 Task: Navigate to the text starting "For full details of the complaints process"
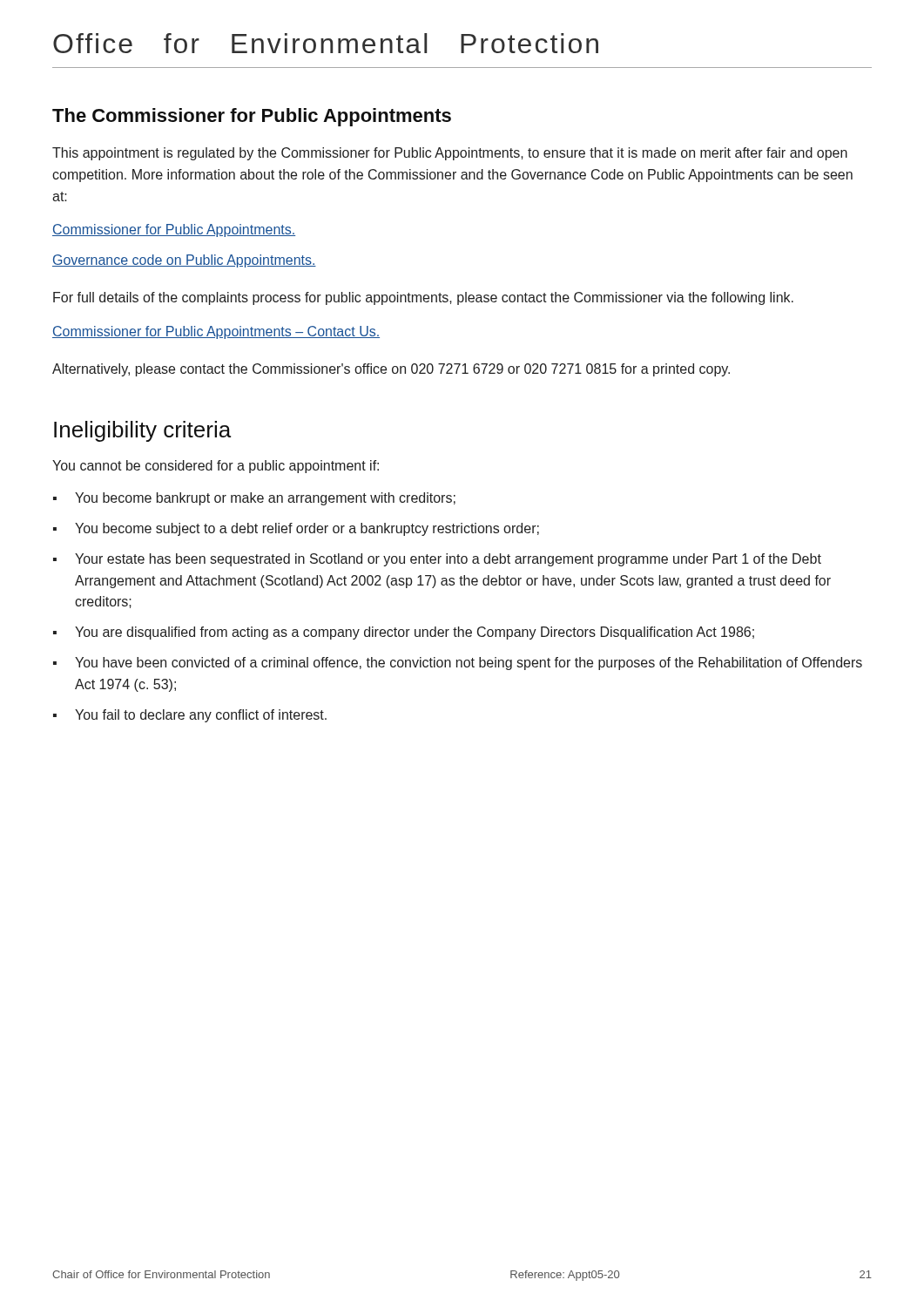[x=462, y=298]
